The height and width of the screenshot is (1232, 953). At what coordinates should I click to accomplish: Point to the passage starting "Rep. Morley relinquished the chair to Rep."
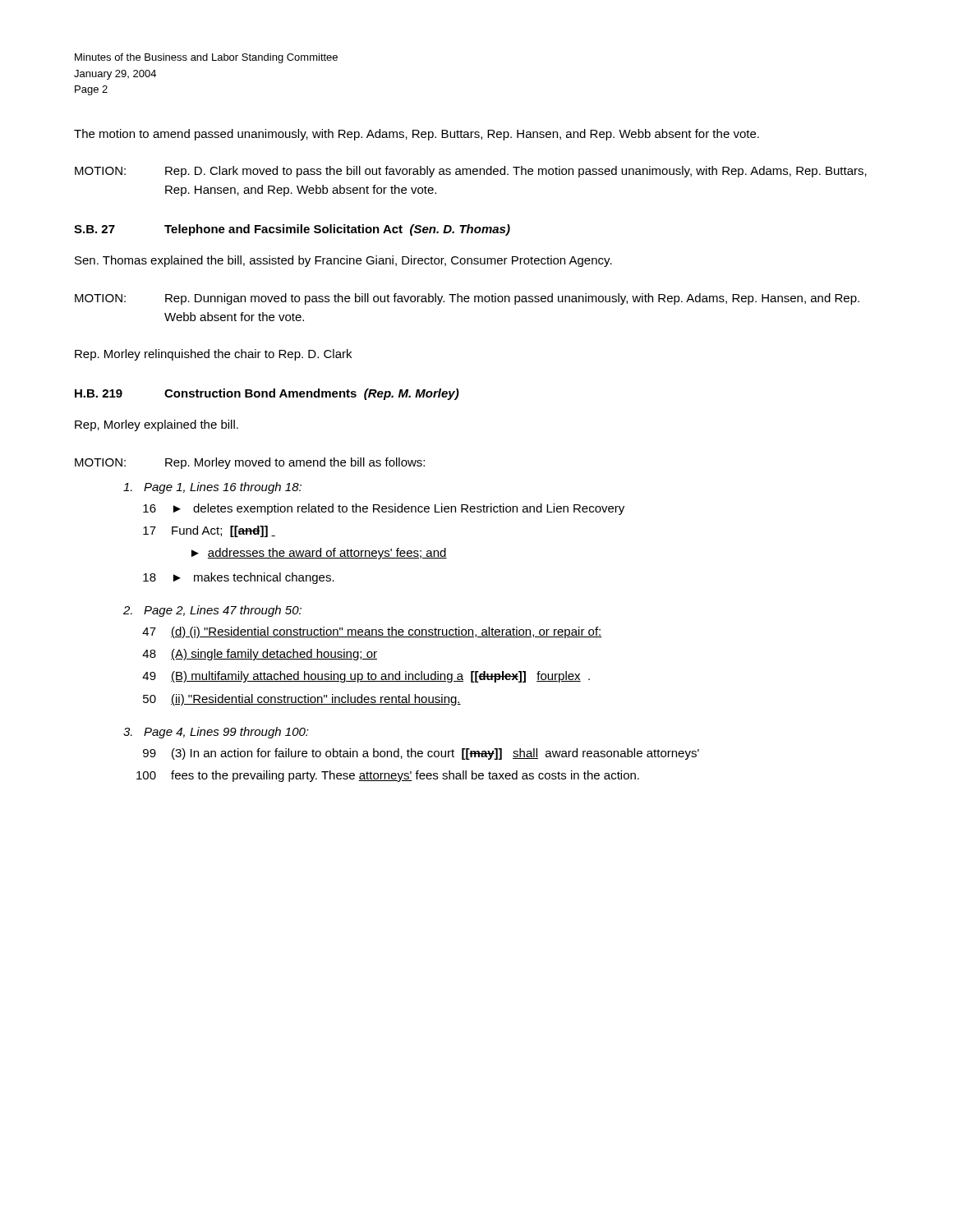(213, 354)
